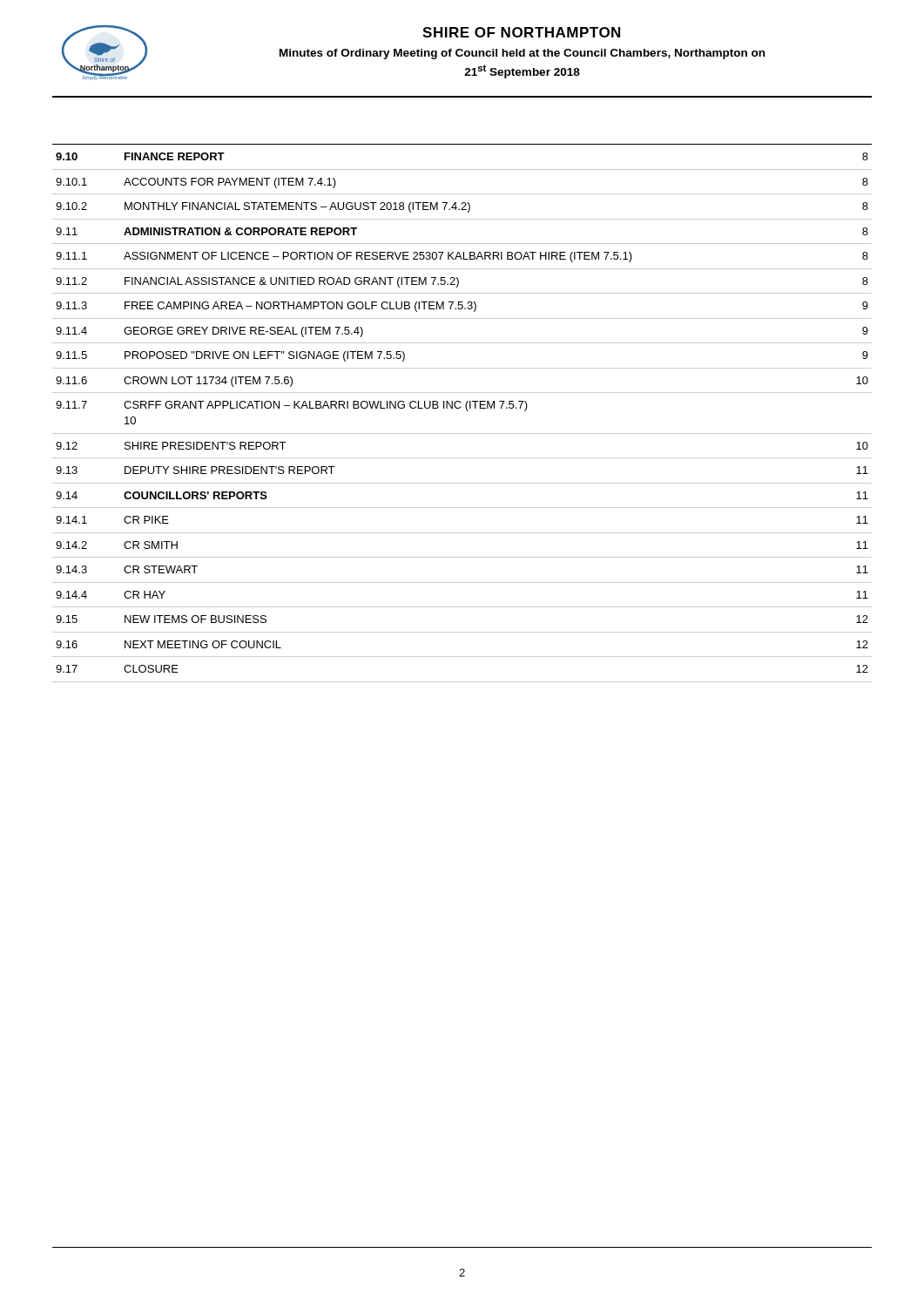
Task: Find the logo
Action: point(112,58)
